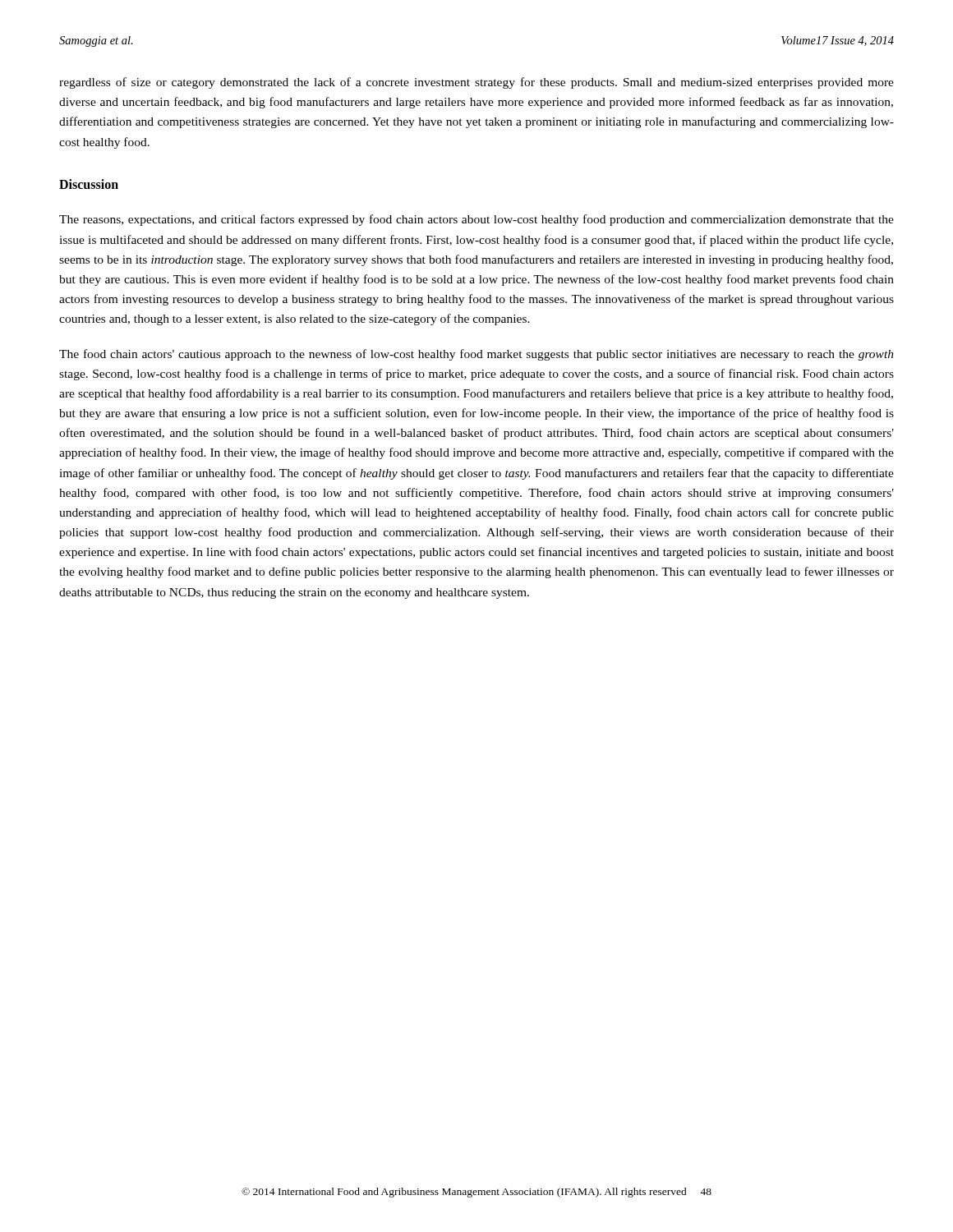This screenshot has height=1232, width=953.
Task: Find the block on this page that starts "The reasons, expectations, and critical factors"
Action: pos(476,269)
